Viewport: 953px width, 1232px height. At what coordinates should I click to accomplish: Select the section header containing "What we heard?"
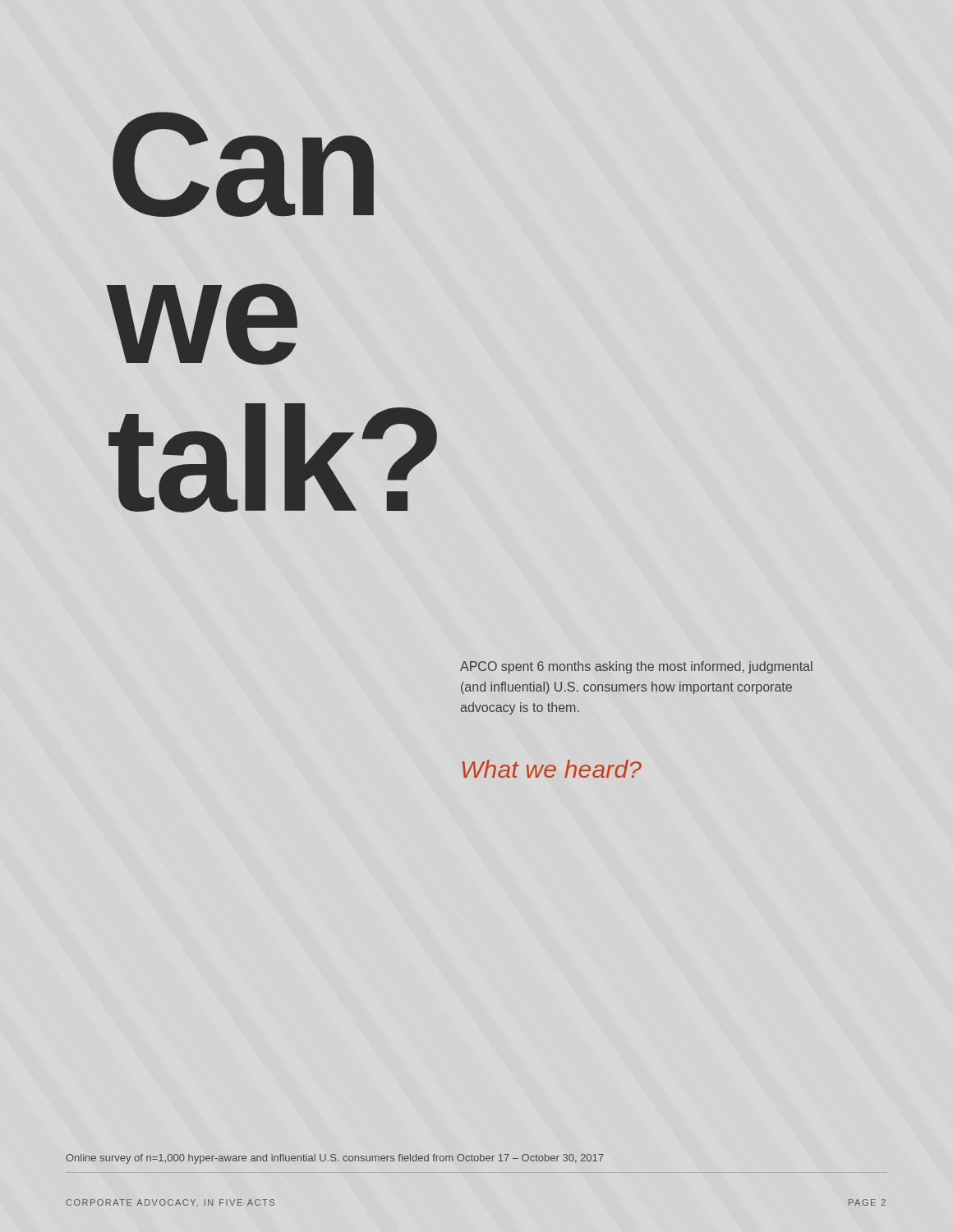(551, 769)
